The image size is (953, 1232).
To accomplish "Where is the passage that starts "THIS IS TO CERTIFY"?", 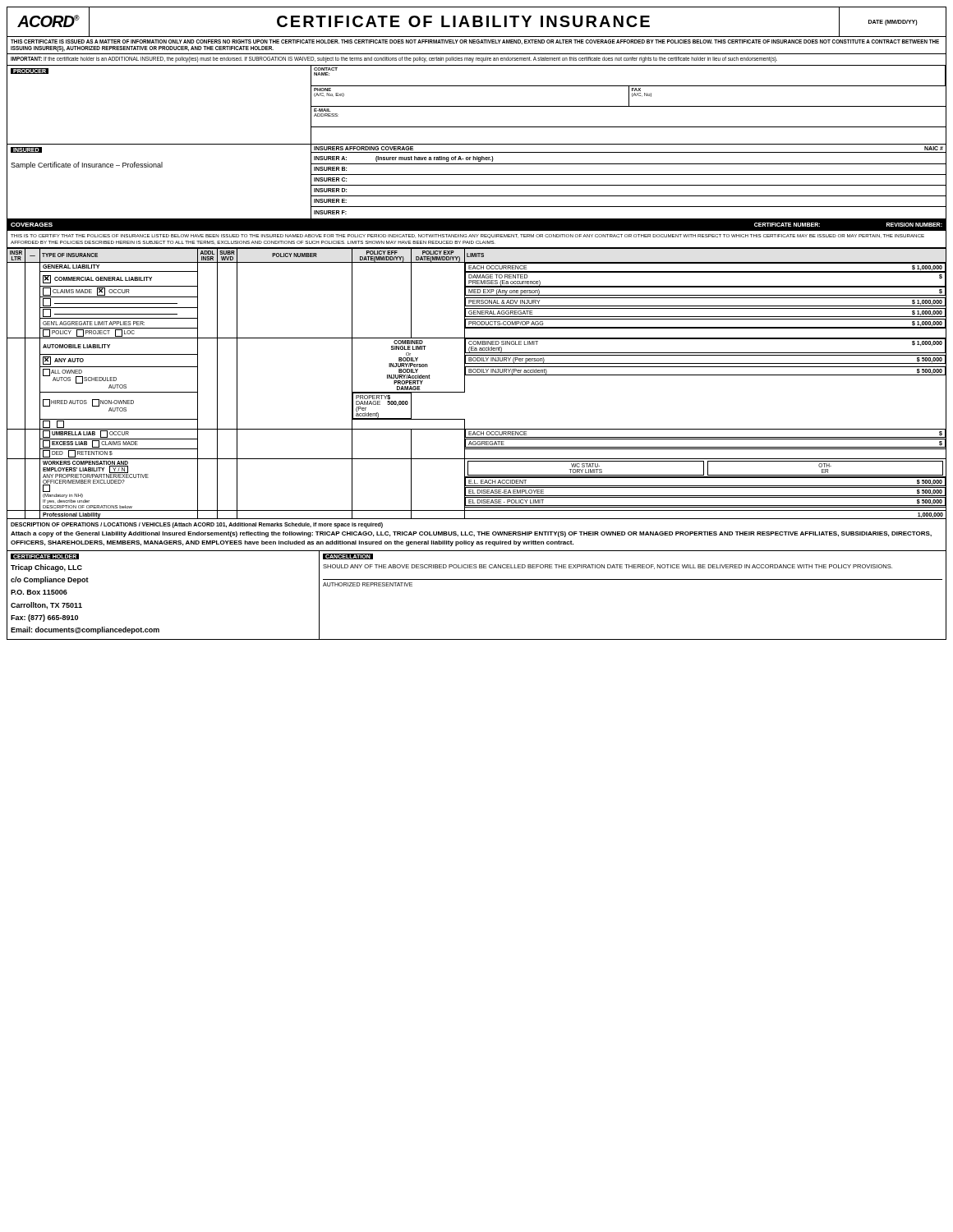I will pyautogui.click(x=467, y=238).
